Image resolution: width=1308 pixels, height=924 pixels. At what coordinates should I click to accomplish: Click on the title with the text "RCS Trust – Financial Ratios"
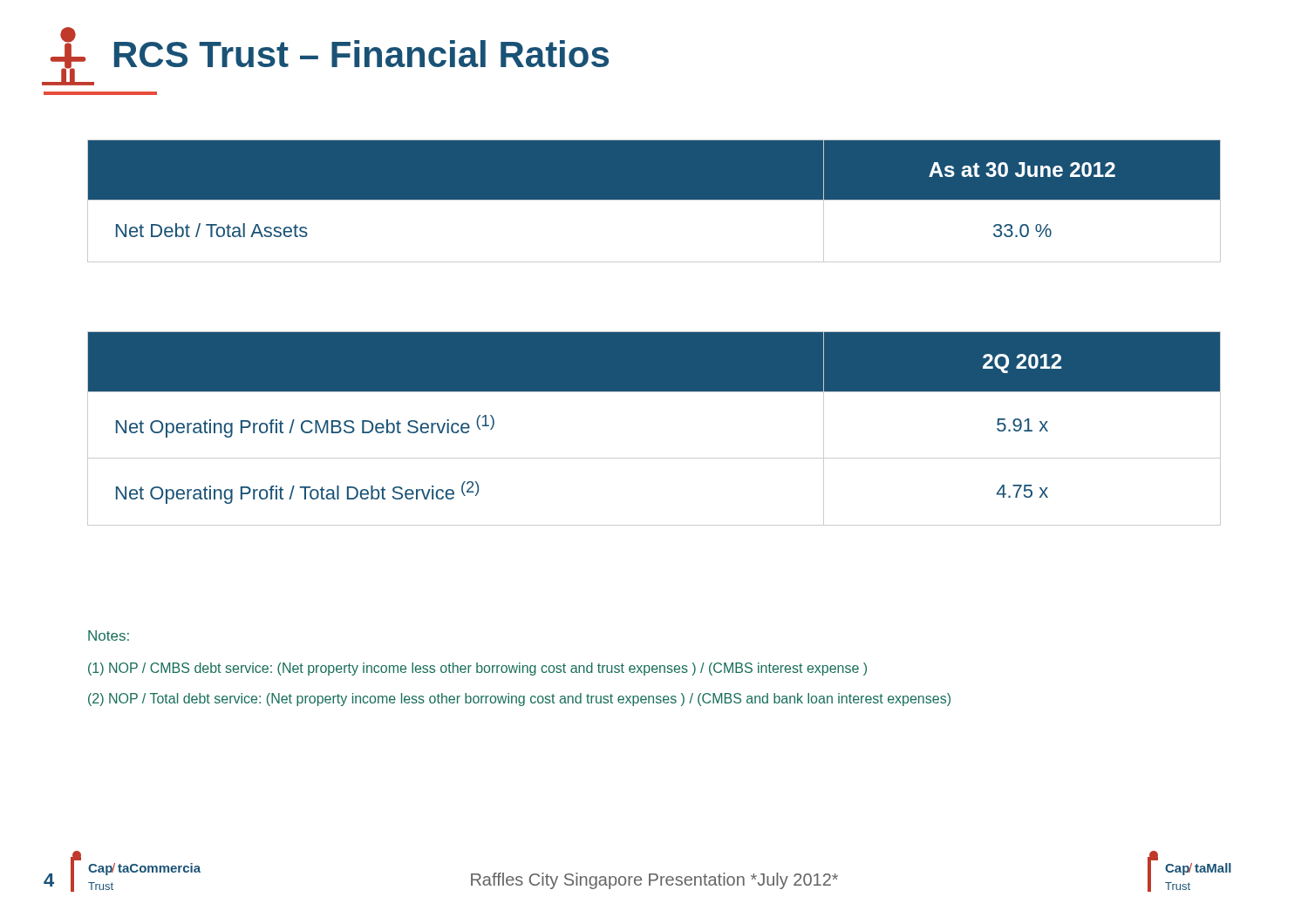click(x=326, y=55)
